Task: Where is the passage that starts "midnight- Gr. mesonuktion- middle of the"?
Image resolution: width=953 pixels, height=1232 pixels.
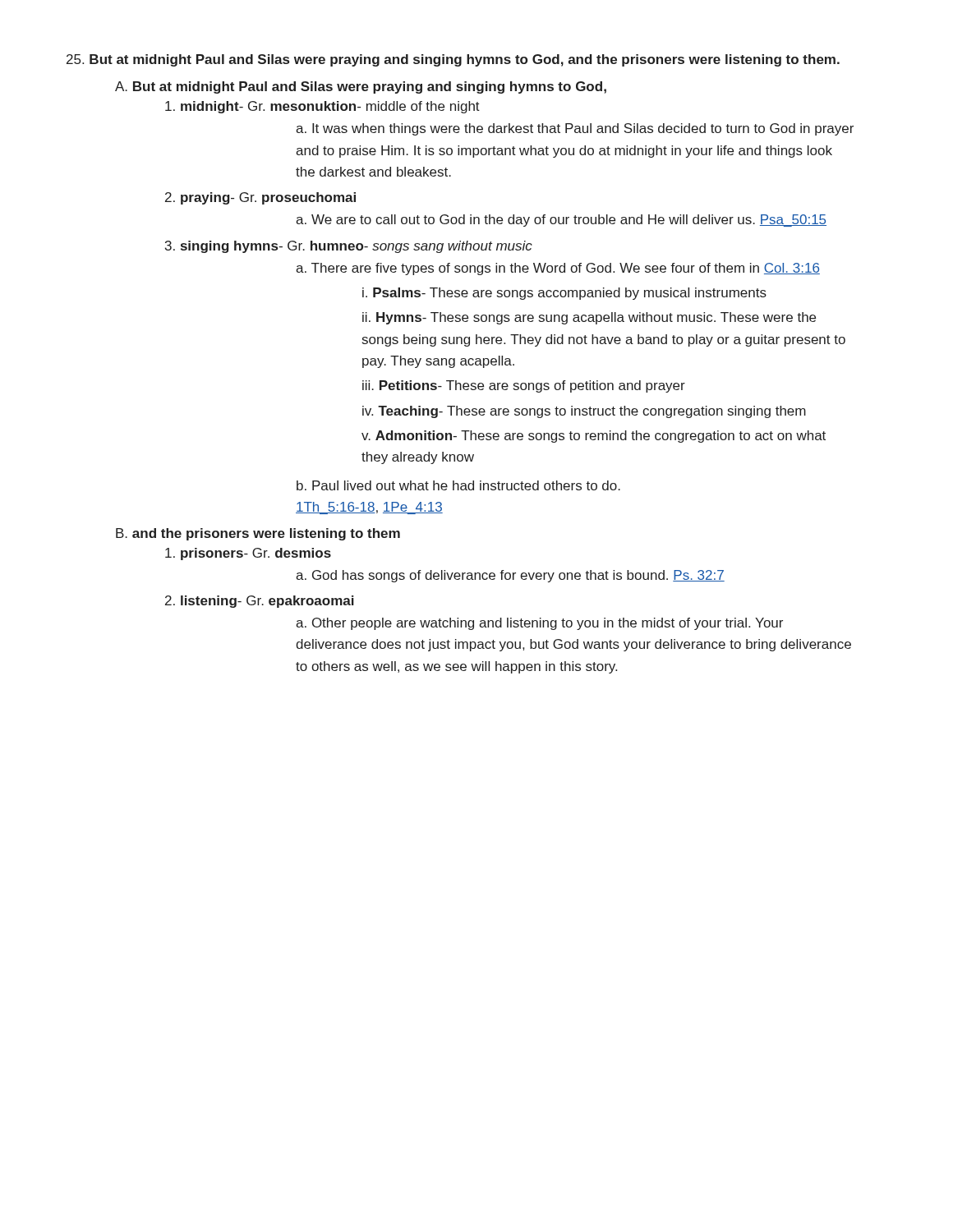Action: point(322,107)
